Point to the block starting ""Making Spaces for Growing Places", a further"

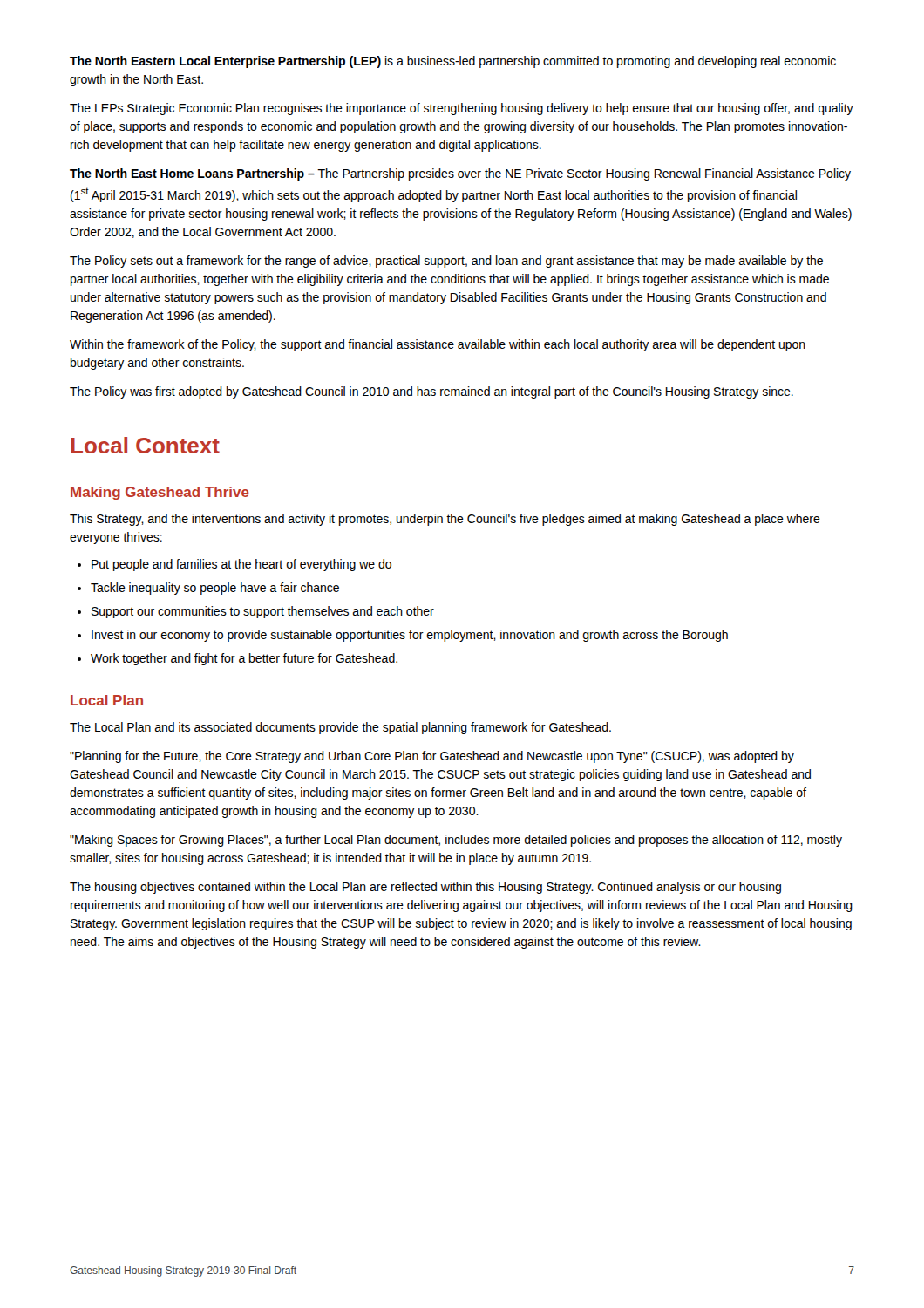point(456,849)
